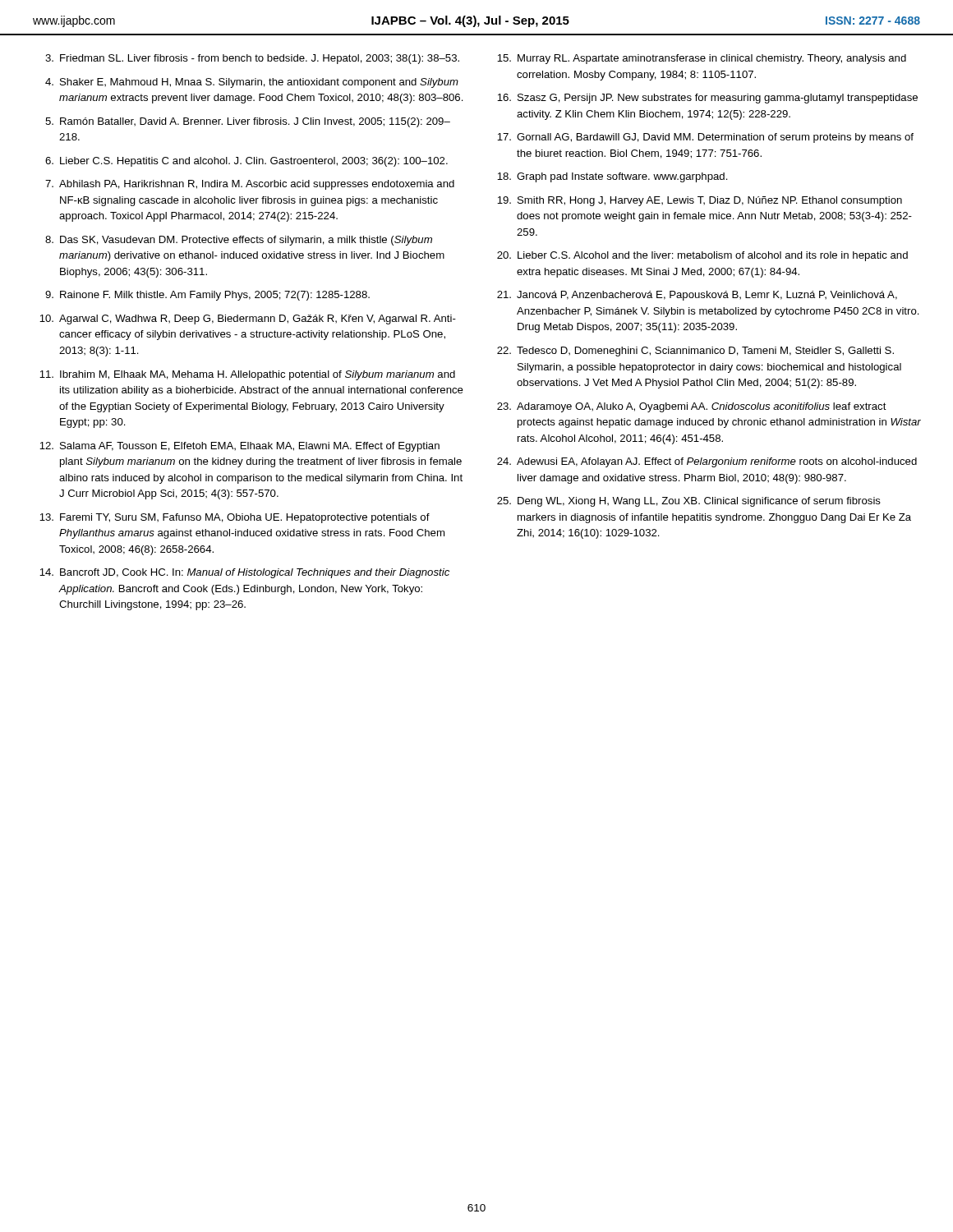This screenshot has height=1232, width=953.
Task: Locate the region starting "25. Deng WL, Xiong H, Wang LL,"
Action: click(x=705, y=517)
